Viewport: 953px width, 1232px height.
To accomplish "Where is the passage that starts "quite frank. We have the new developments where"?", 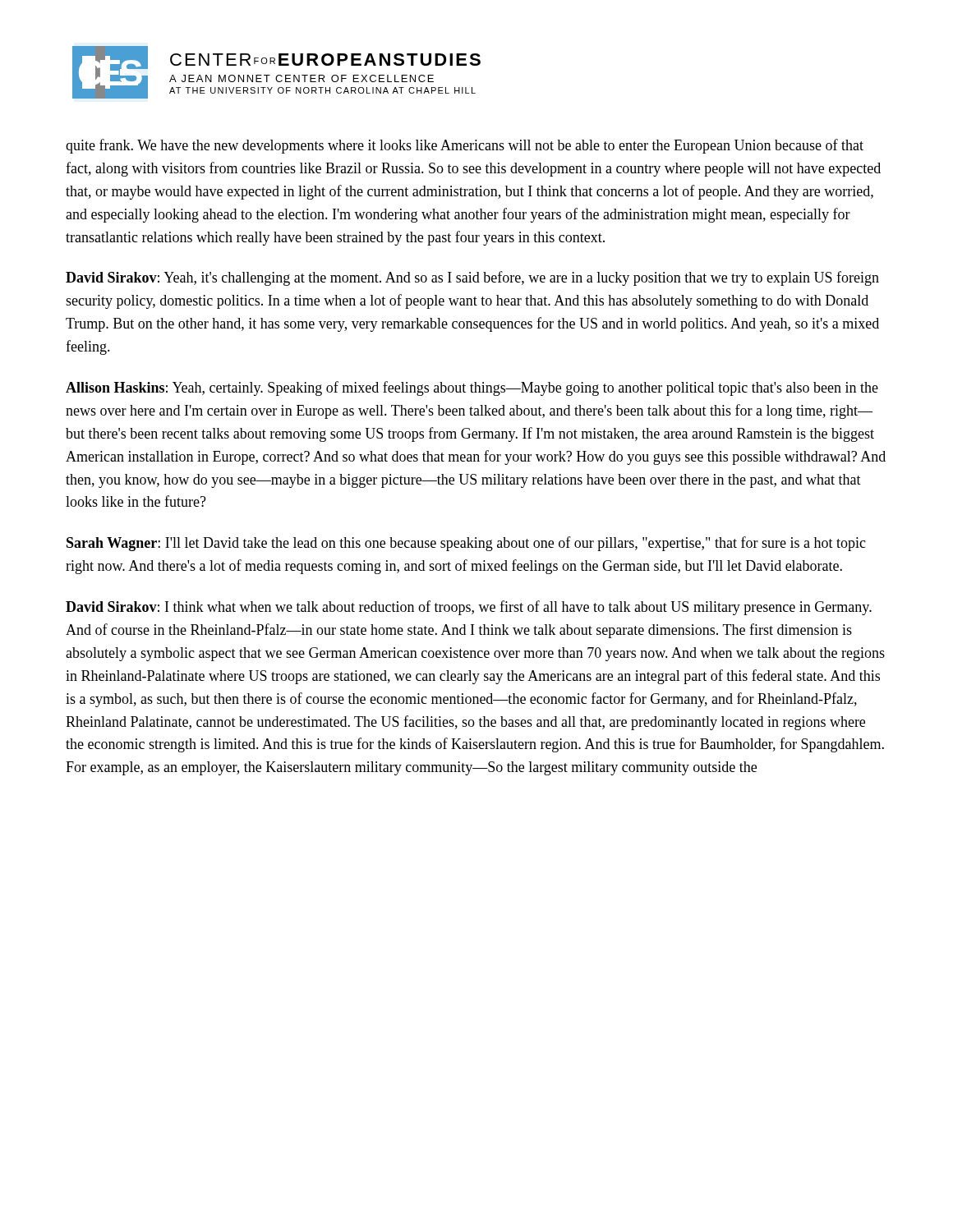I will [x=473, y=191].
